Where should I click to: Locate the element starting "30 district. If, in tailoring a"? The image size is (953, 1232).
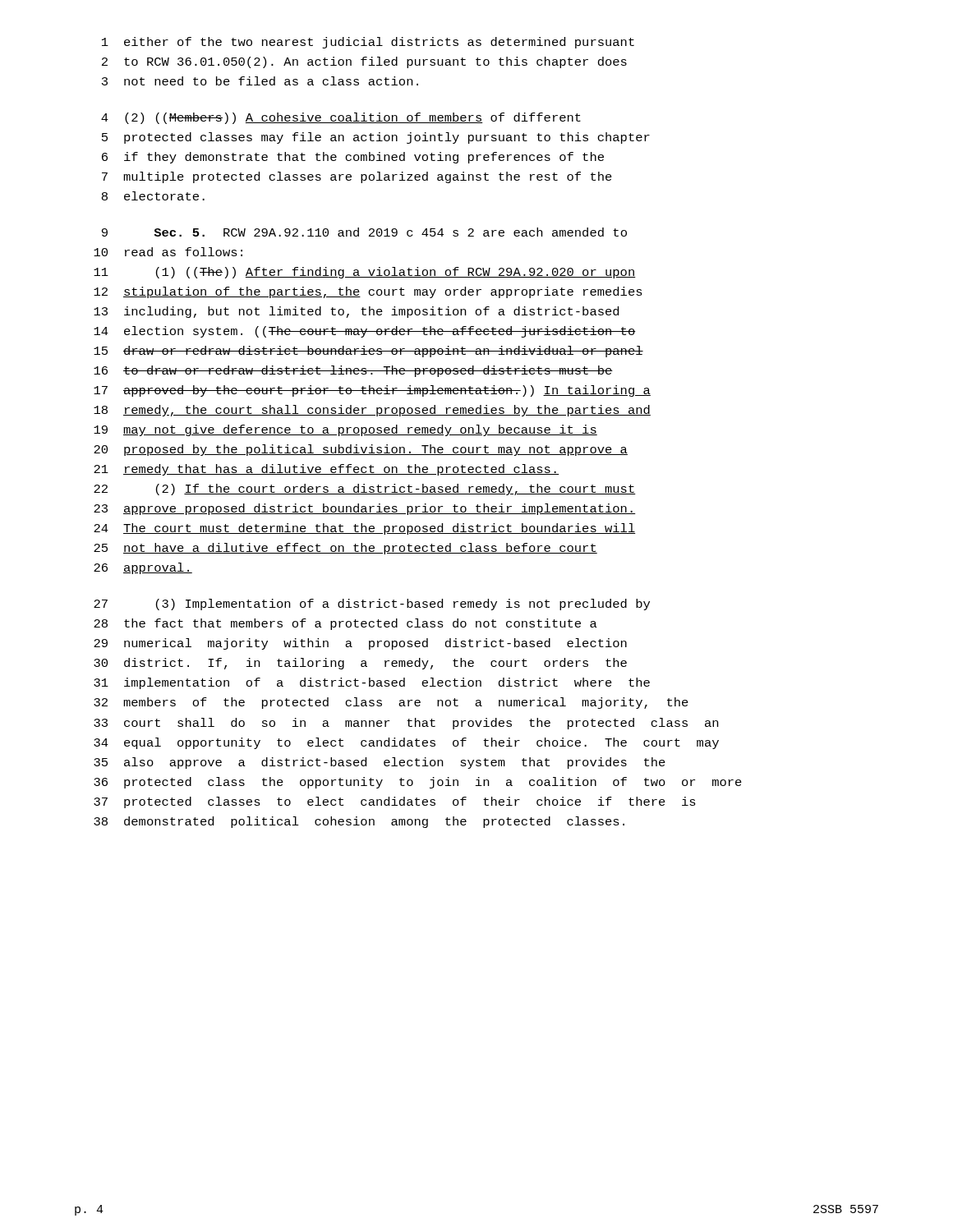(x=481, y=664)
